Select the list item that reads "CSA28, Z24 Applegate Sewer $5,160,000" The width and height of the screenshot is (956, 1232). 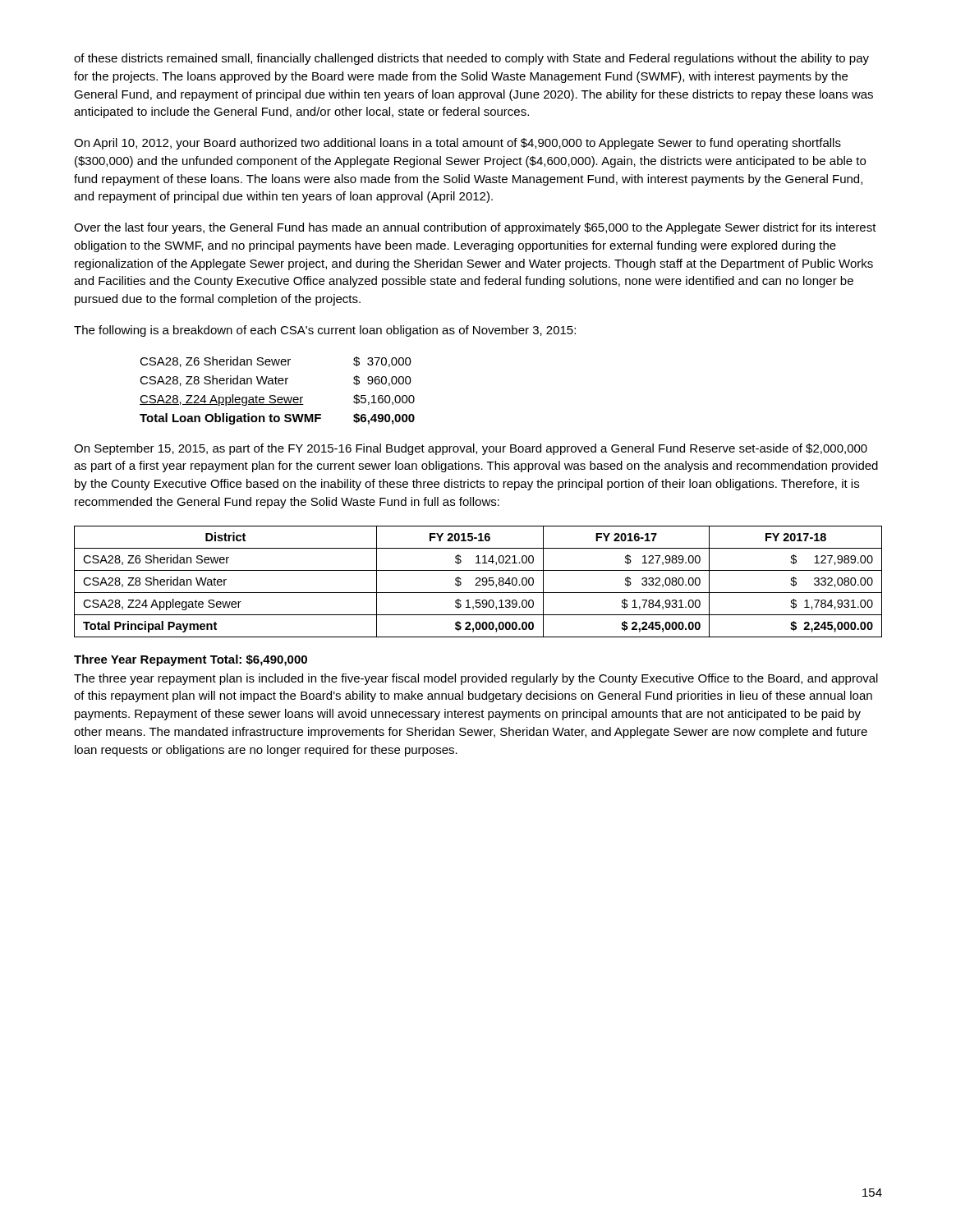tap(296, 398)
